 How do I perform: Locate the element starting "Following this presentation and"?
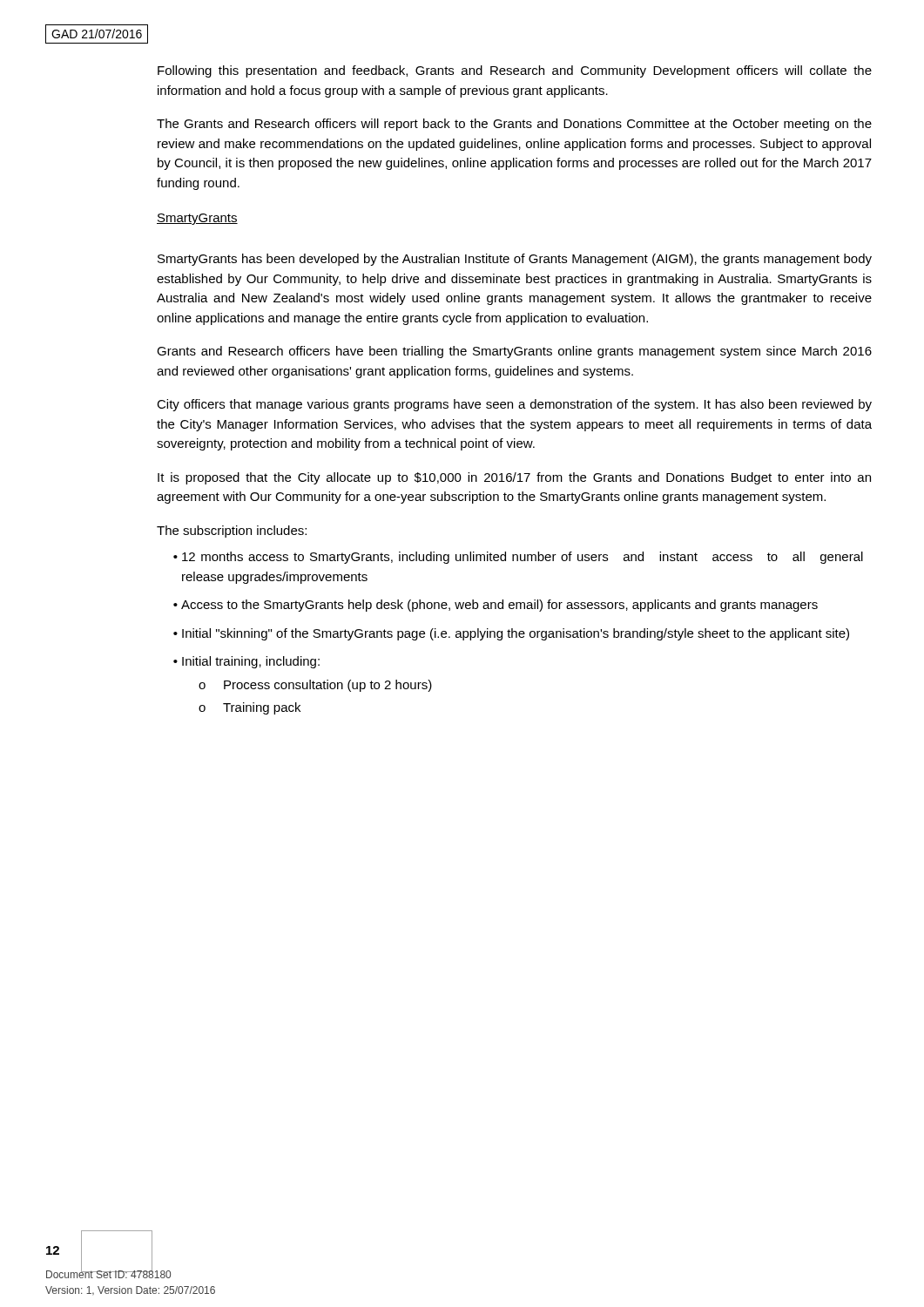[514, 80]
